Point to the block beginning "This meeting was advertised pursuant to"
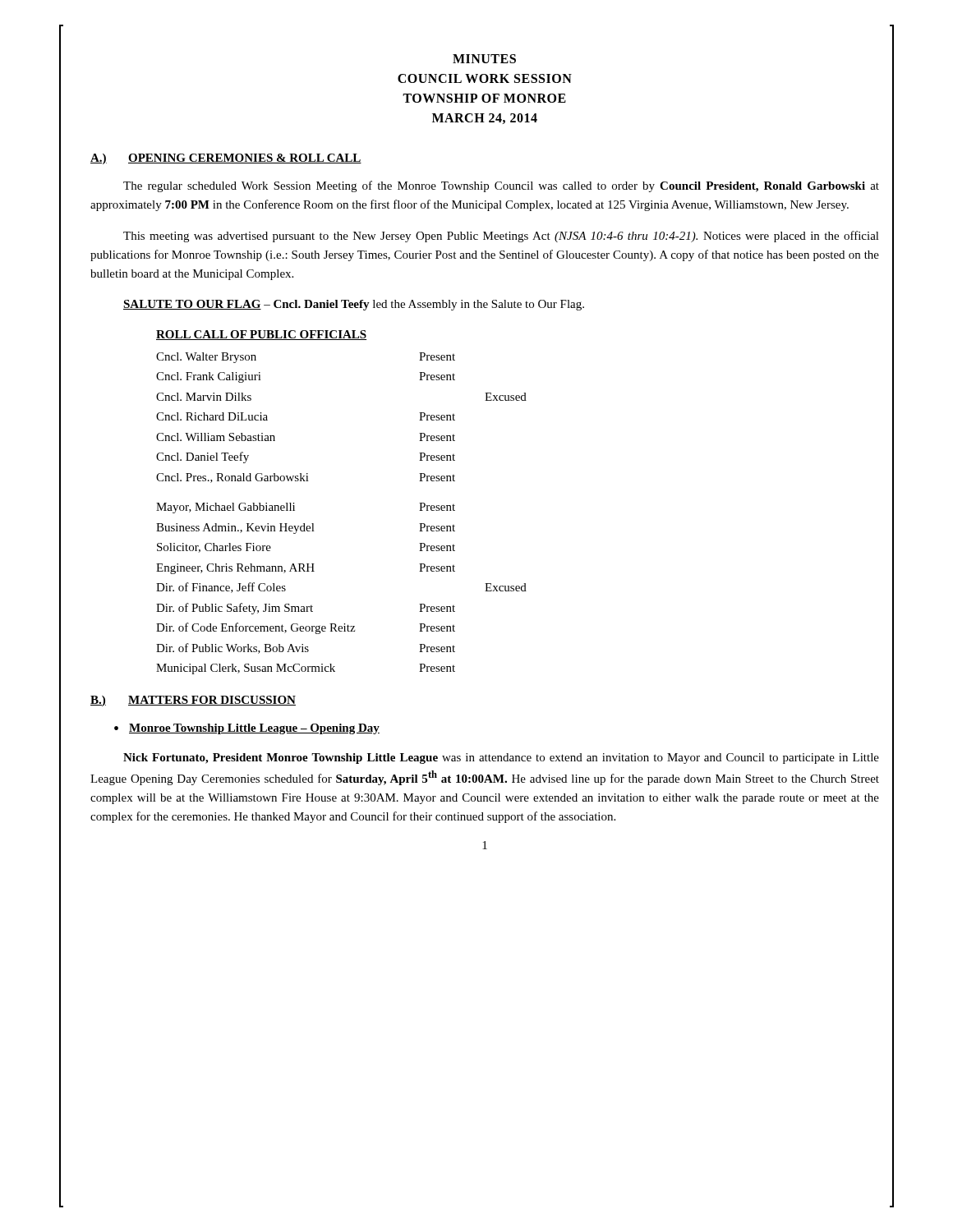Screen dimensions: 1232x953 485,254
